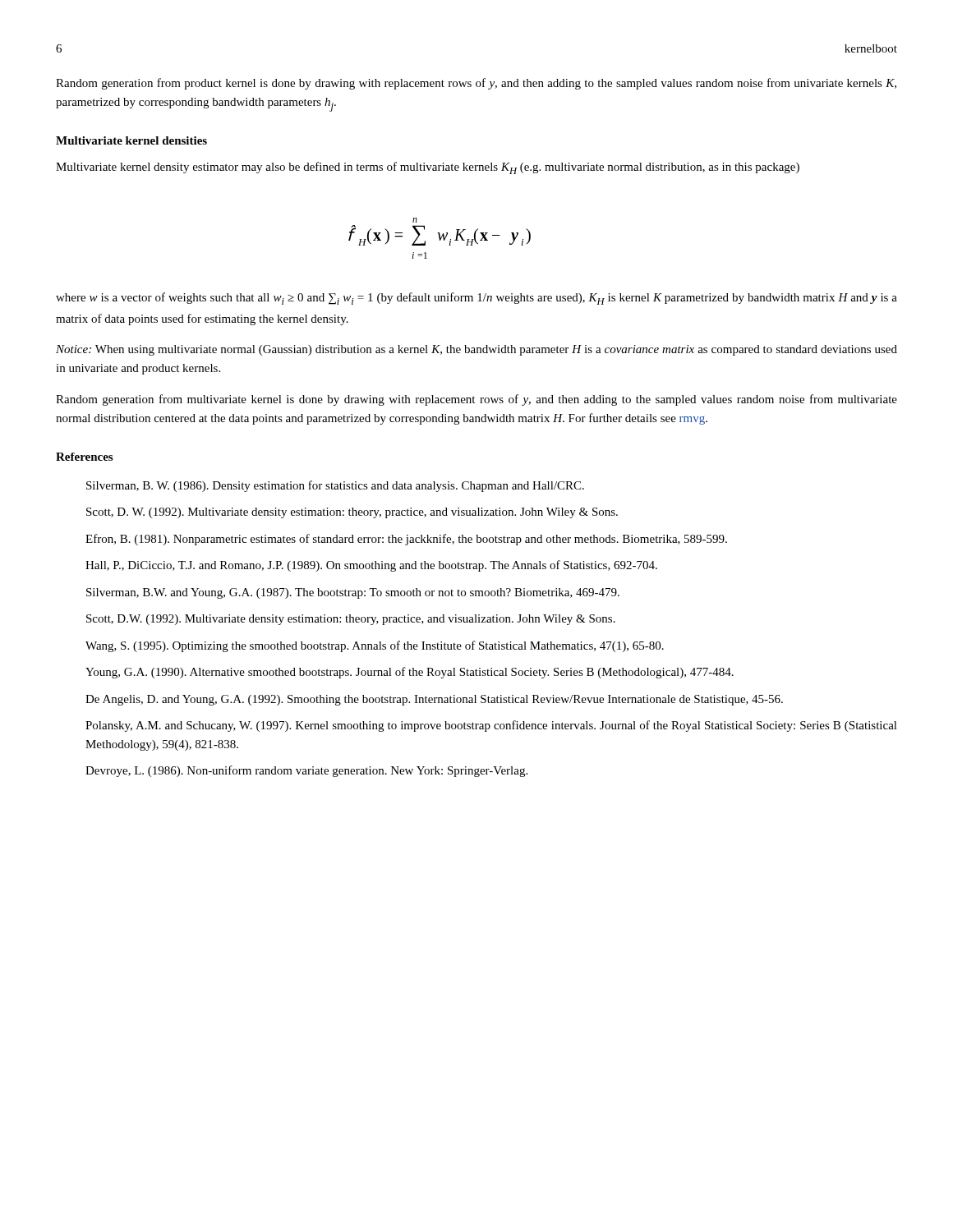This screenshot has width=953, height=1232.
Task: Select the list item with the text "Scott, D.W. (1992). Multivariate density estimation: theory, practice,"
Action: [x=351, y=619]
